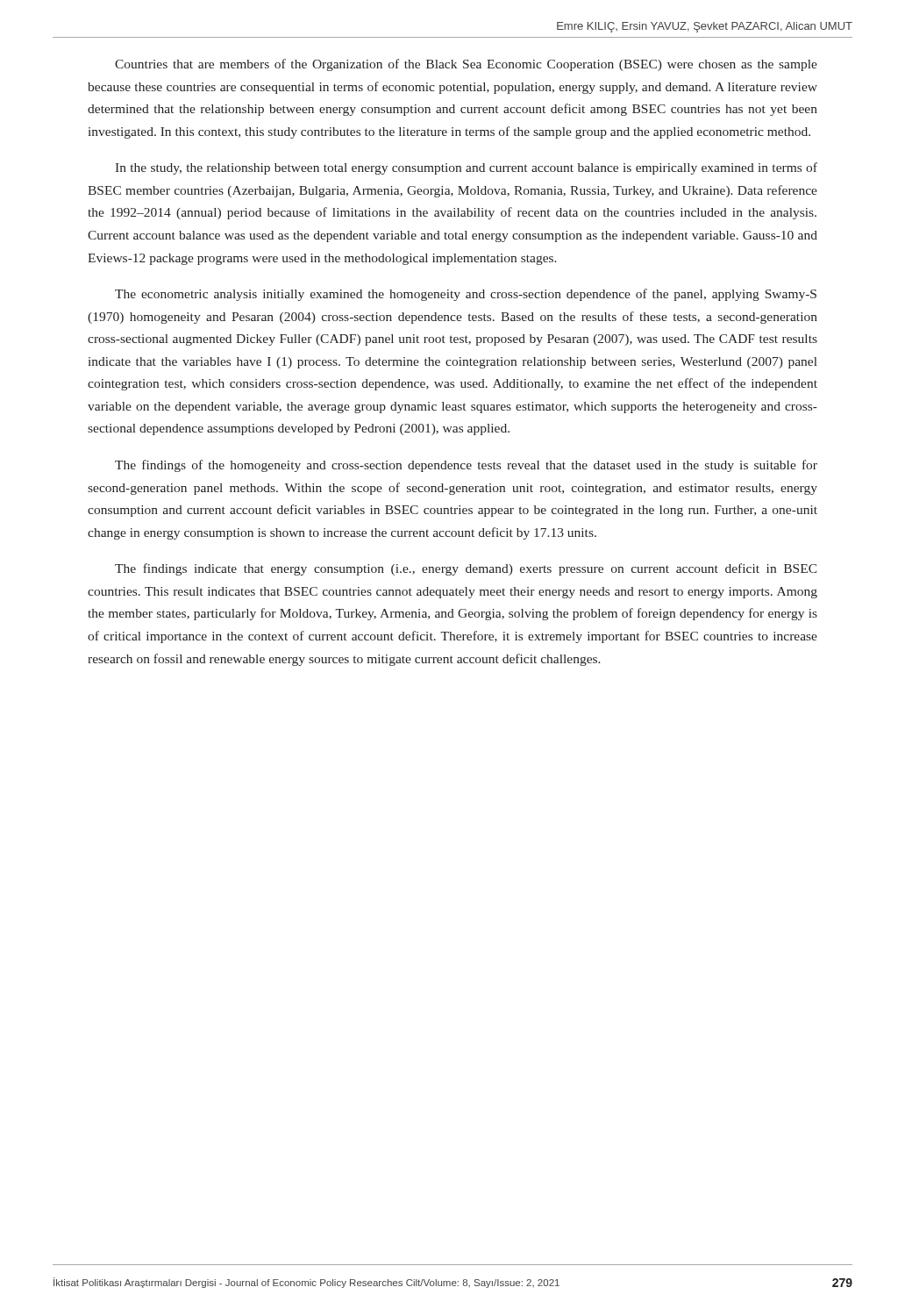The image size is (905, 1316).
Task: Find the element starting "In the study, the relationship between total energy"
Action: [x=452, y=212]
